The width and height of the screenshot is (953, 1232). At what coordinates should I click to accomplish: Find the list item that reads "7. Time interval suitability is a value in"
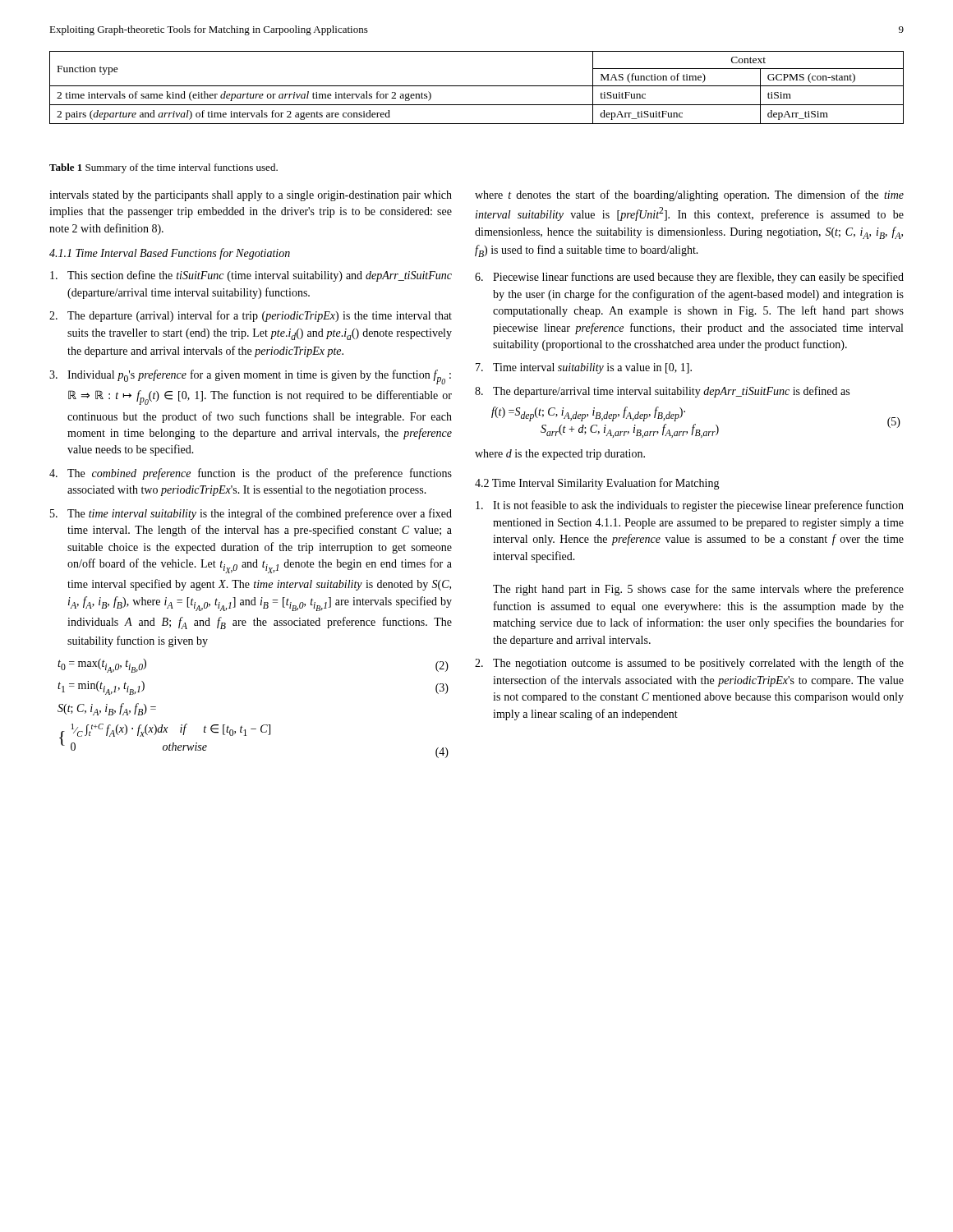click(584, 368)
